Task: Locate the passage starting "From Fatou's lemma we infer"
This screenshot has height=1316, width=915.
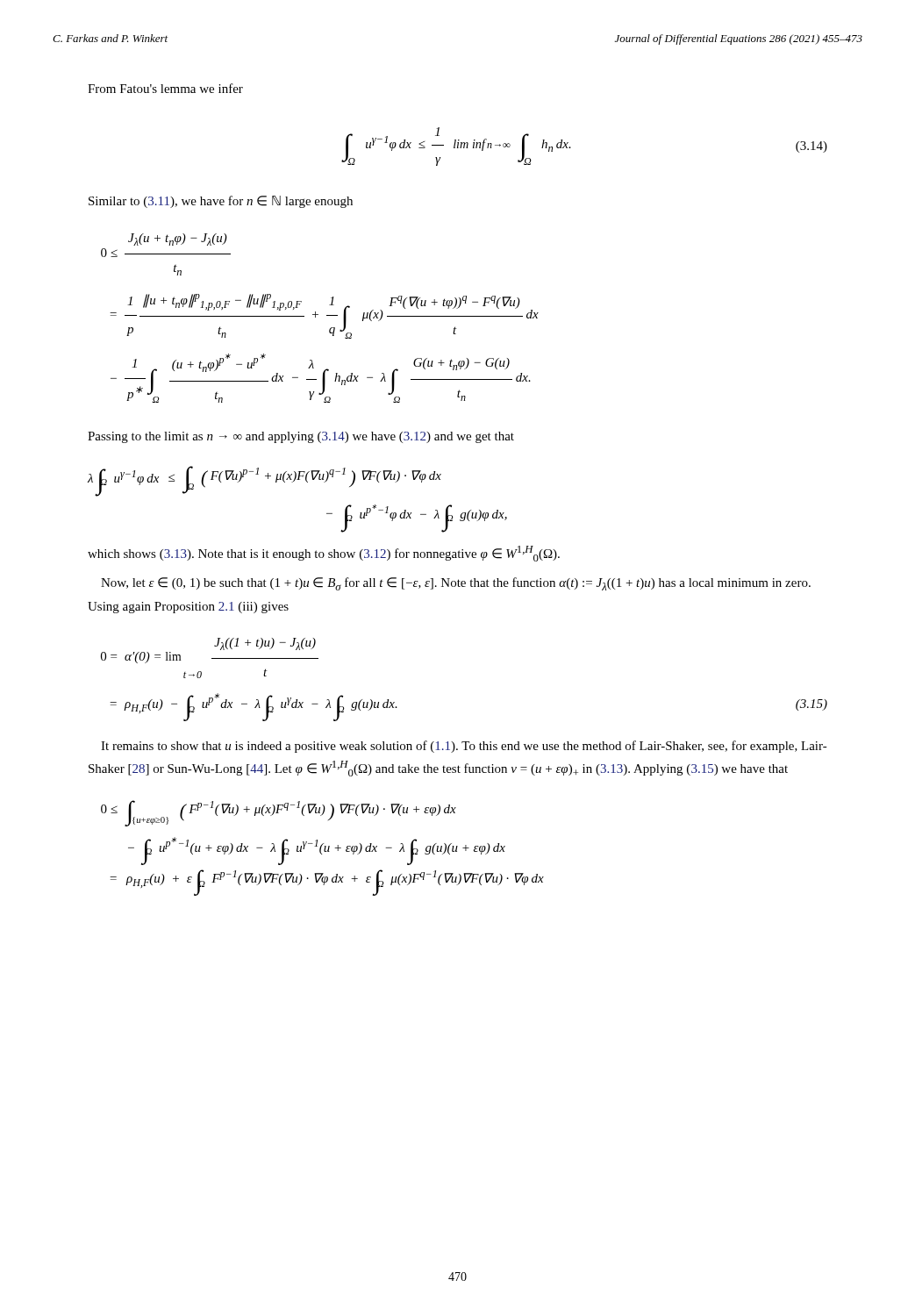Action: tap(165, 89)
